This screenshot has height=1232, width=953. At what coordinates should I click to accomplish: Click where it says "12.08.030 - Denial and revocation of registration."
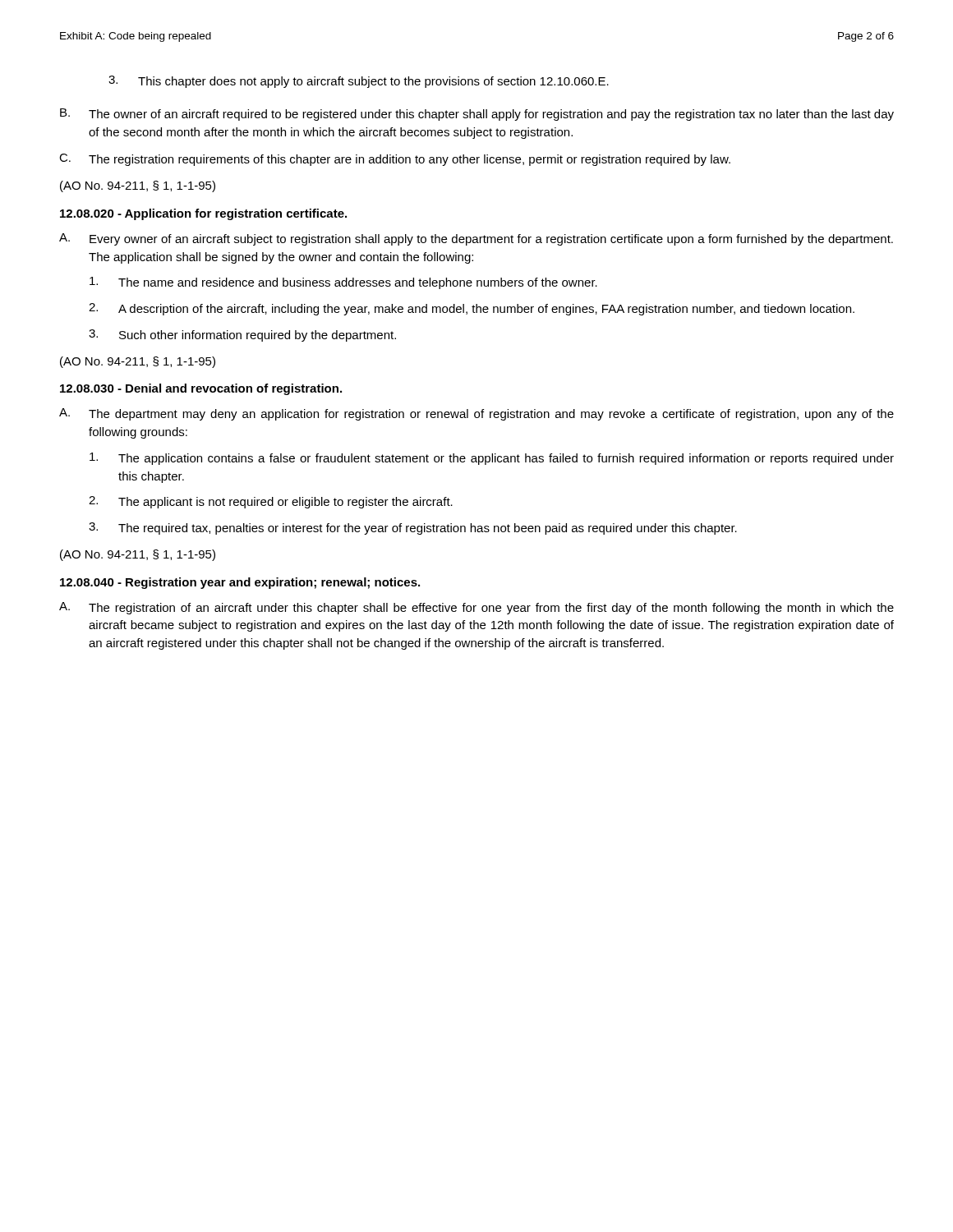pos(201,388)
